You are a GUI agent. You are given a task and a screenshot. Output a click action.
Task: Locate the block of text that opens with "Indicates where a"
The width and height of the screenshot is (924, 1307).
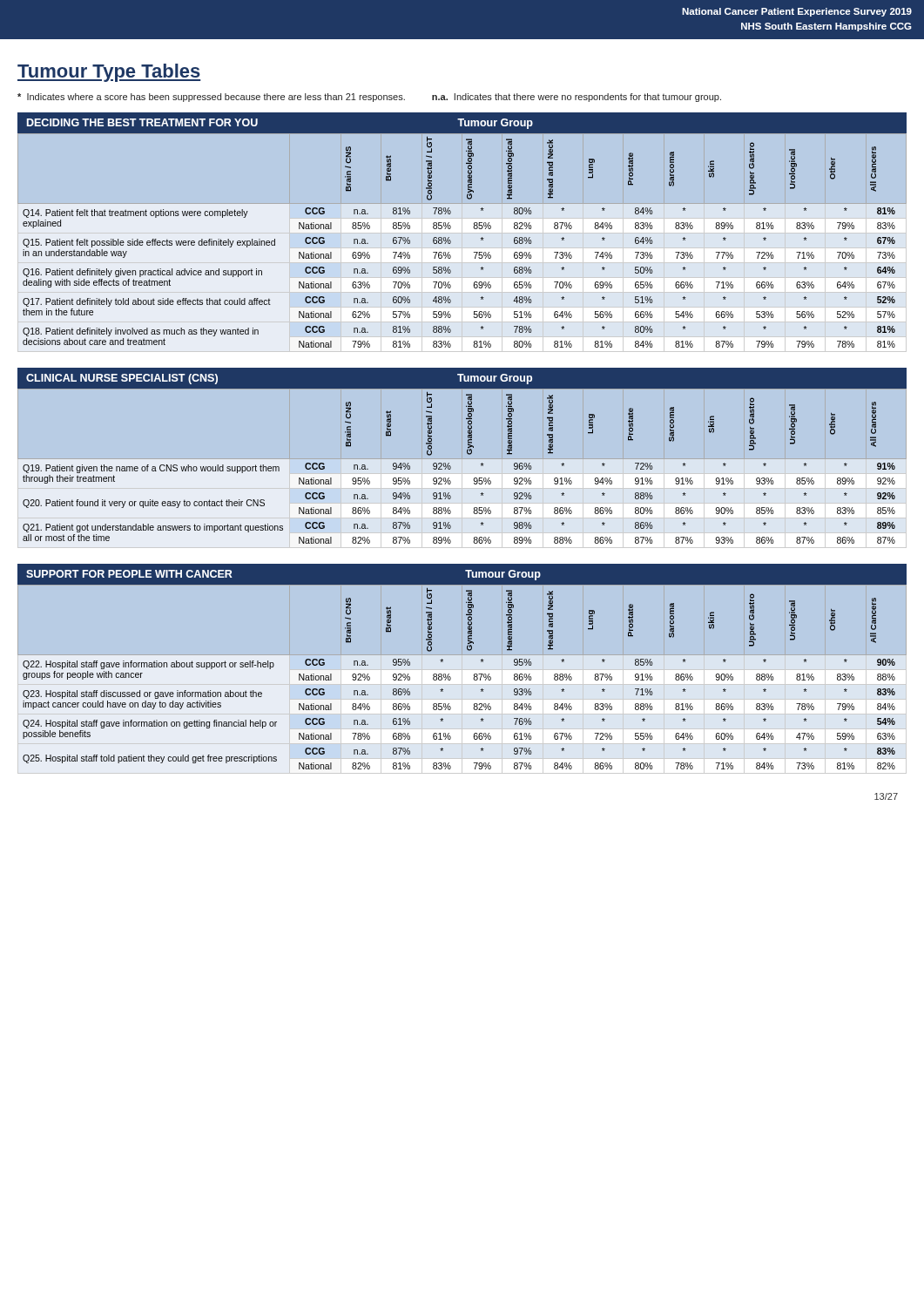point(212,96)
